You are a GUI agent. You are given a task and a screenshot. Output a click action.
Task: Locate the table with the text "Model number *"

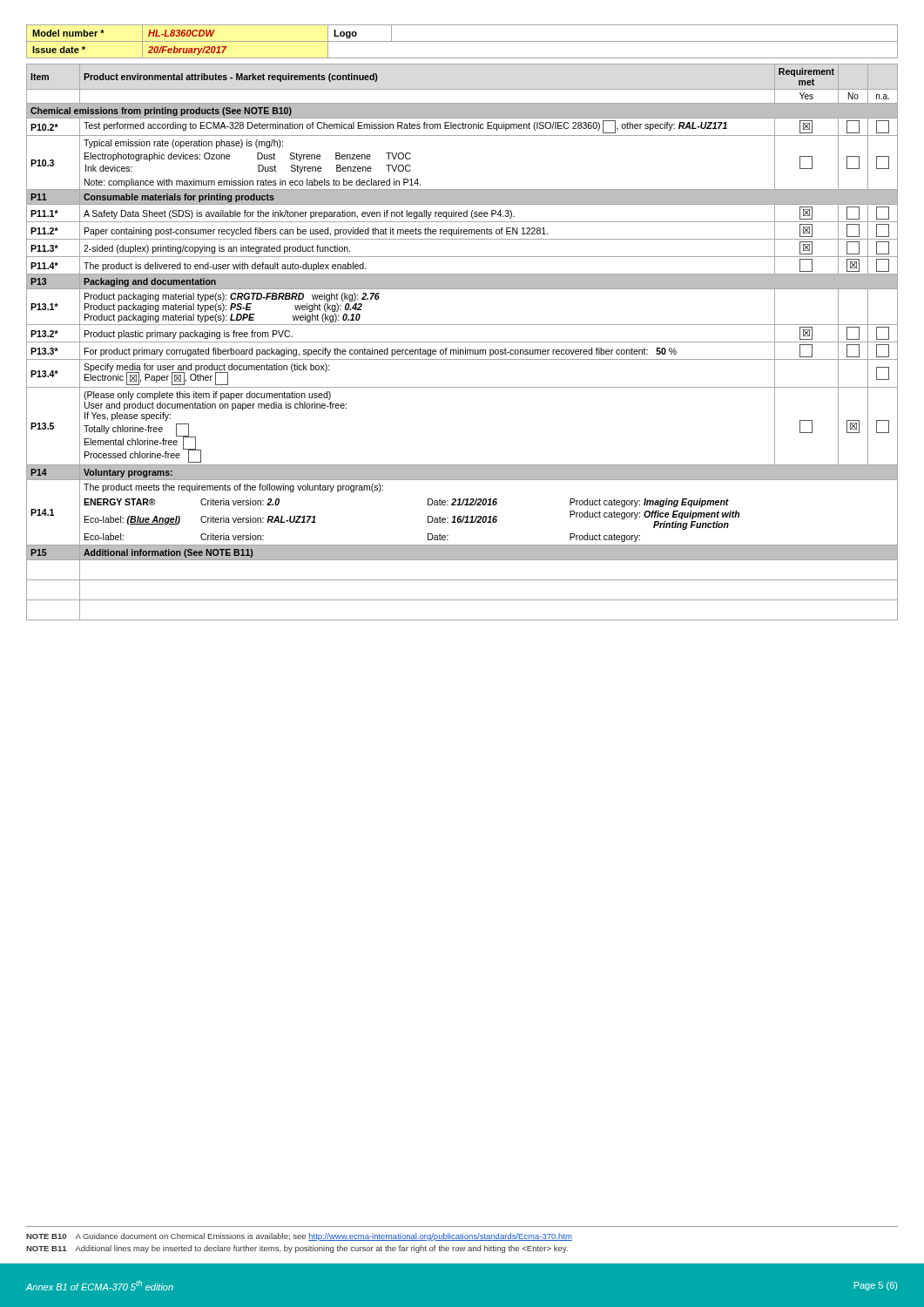pyautogui.click(x=462, y=41)
